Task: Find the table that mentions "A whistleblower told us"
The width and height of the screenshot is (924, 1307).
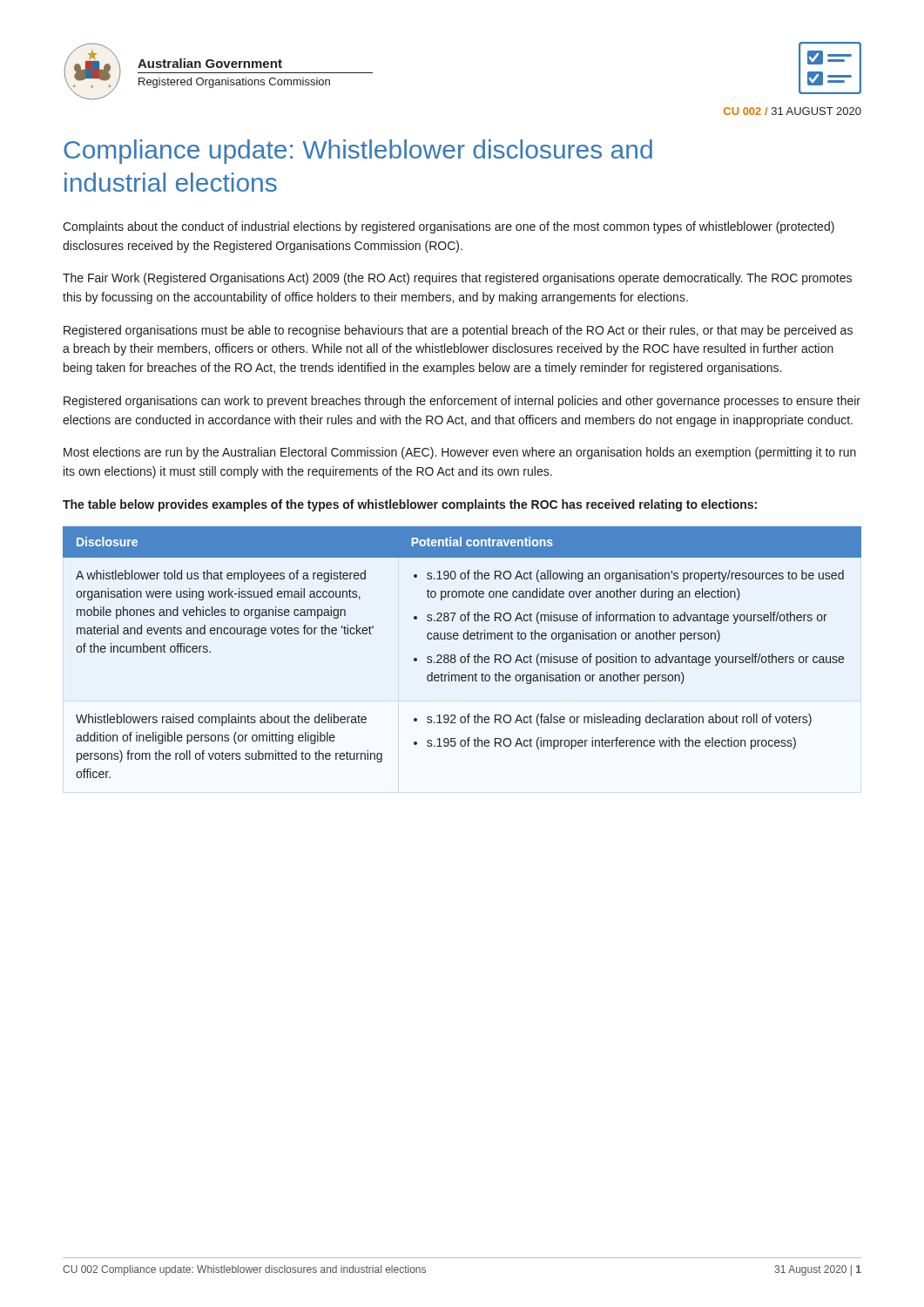Action: coord(462,659)
